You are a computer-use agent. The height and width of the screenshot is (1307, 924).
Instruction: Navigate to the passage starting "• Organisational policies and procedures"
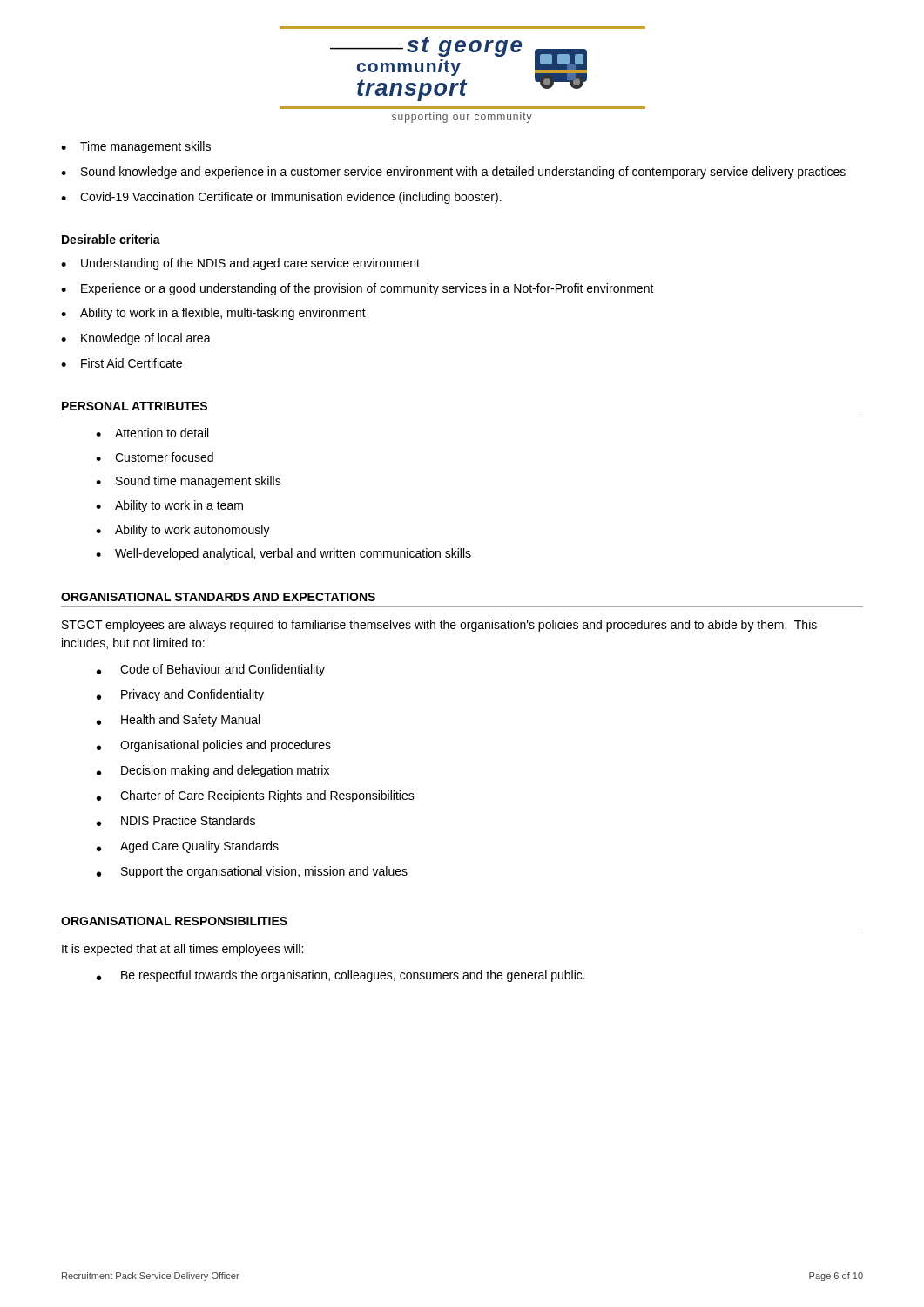click(213, 747)
